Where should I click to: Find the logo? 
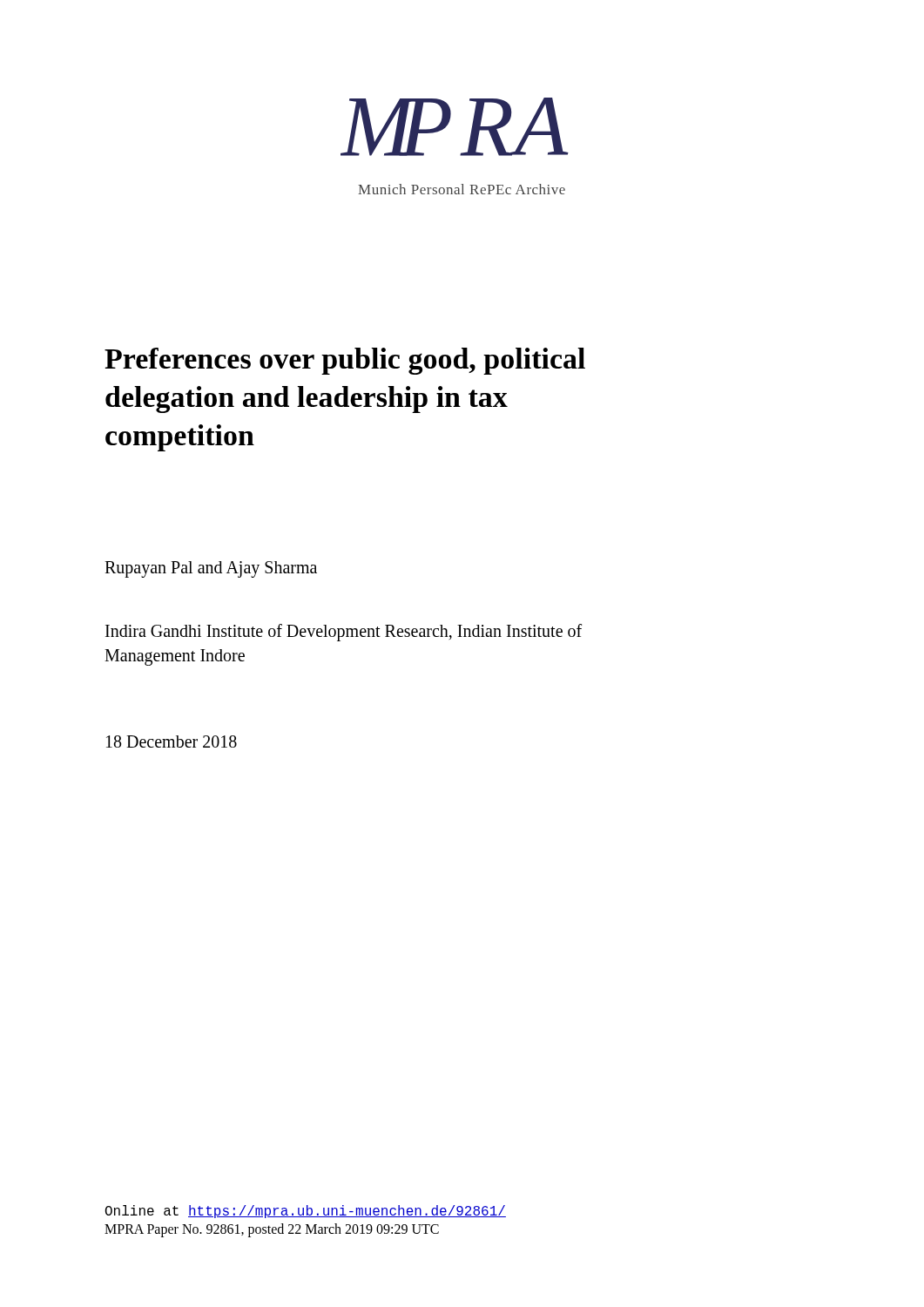coord(462,139)
